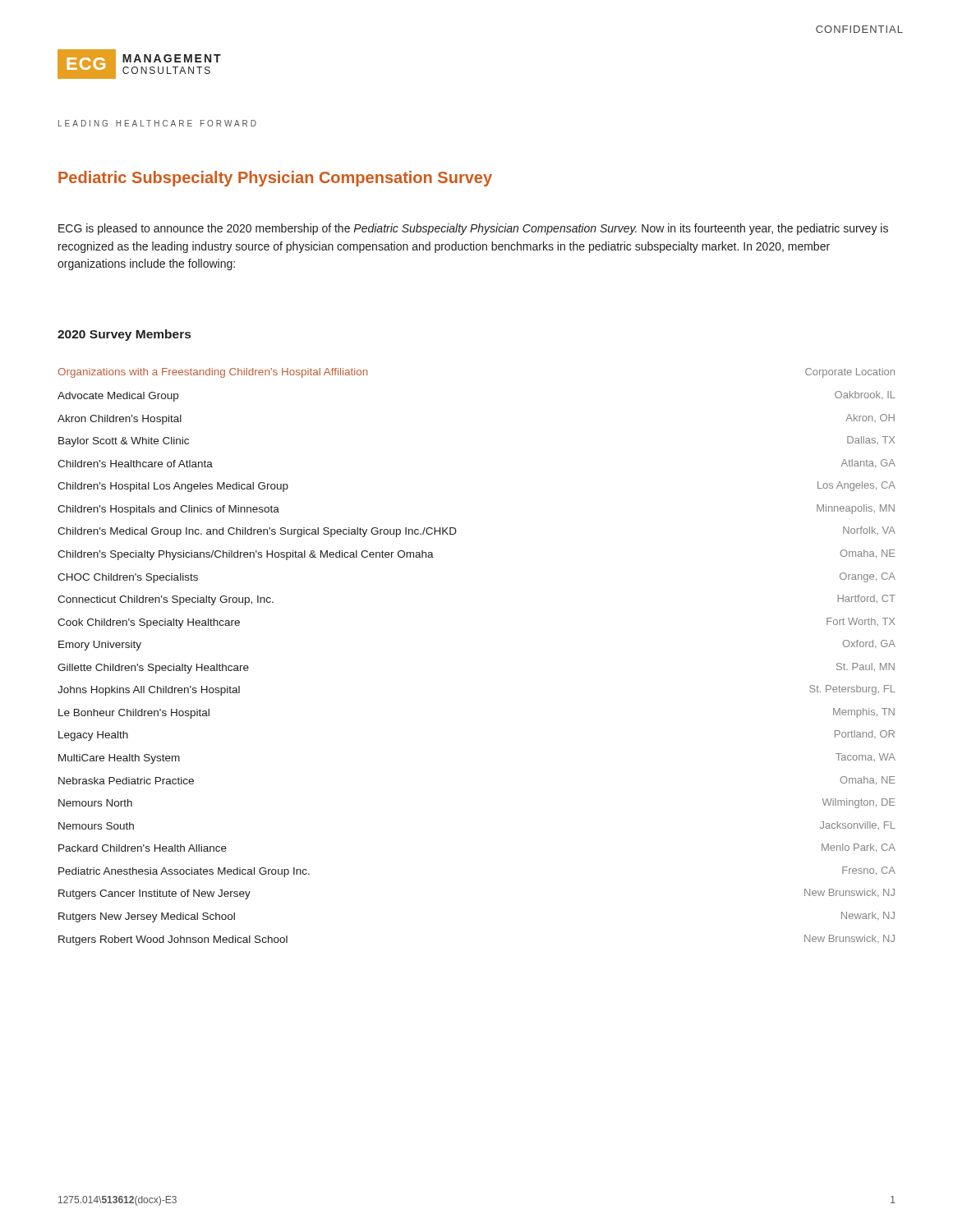Select the logo
This screenshot has height=1232, width=953.
tap(140, 64)
